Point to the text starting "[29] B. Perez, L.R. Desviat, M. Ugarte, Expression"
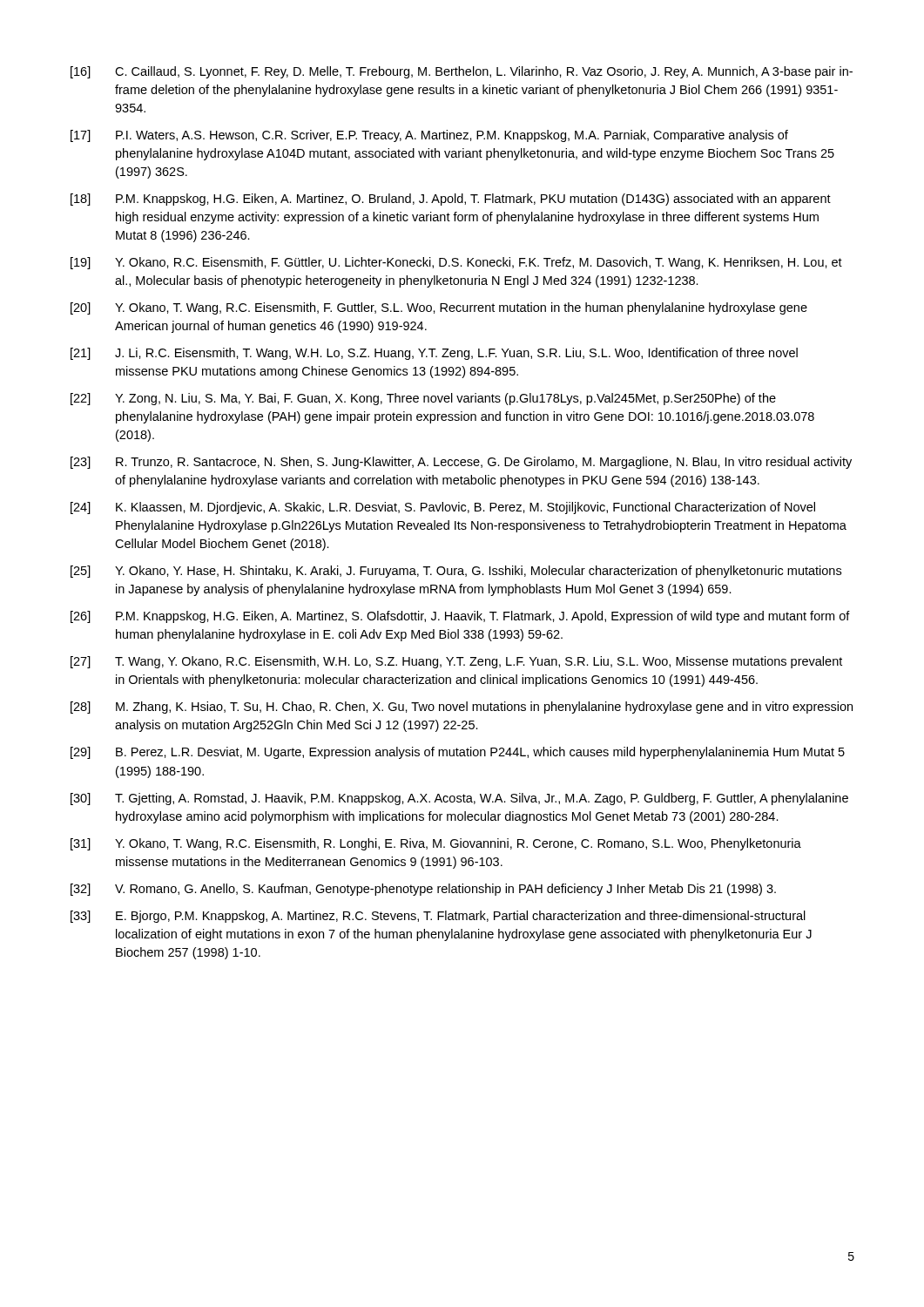Image resolution: width=924 pixels, height=1307 pixels. (x=462, y=762)
